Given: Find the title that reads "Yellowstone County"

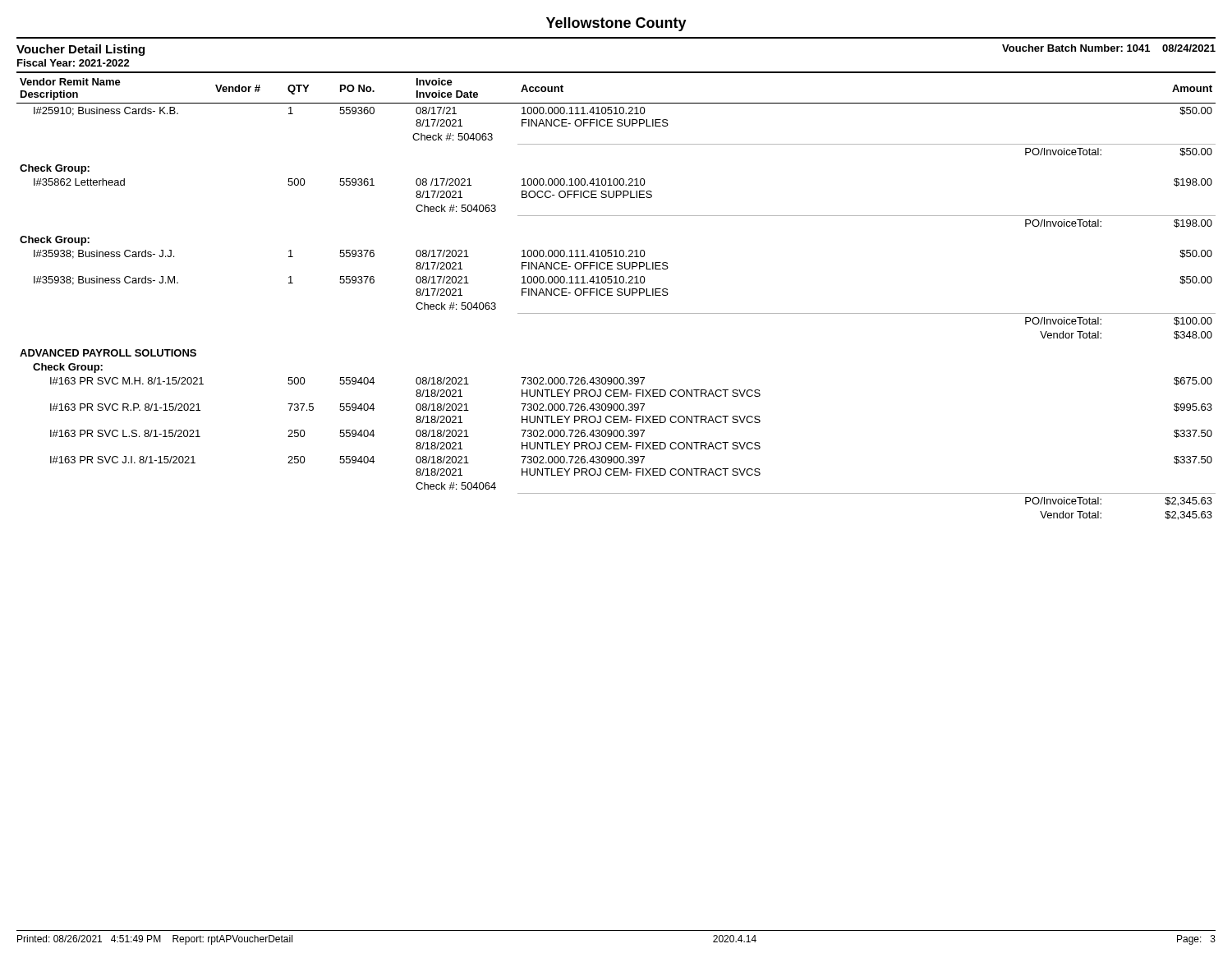Looking at the screenshot, I should (x=616, y=23).
